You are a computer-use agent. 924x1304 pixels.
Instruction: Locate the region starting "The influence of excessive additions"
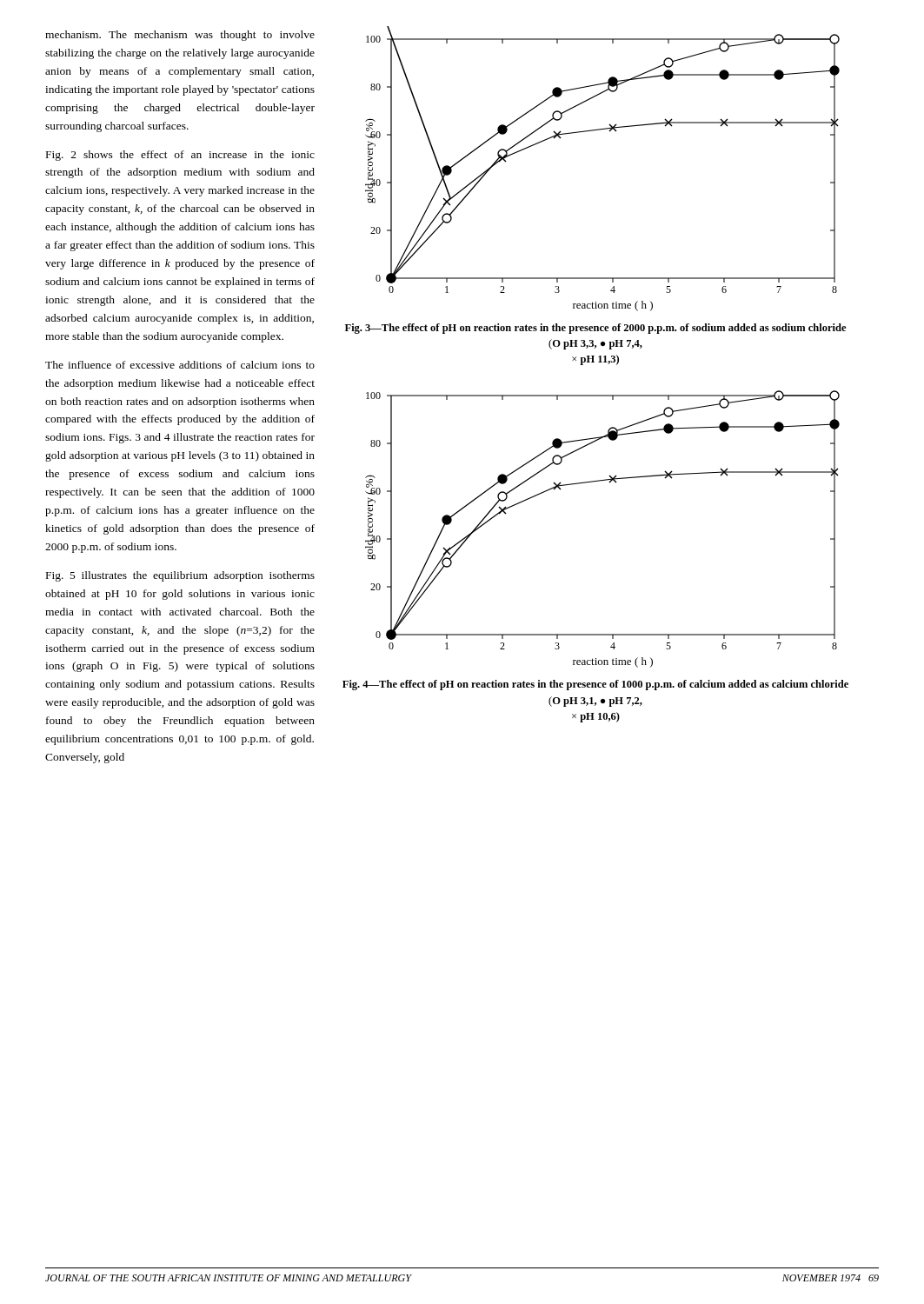[180, 455]
